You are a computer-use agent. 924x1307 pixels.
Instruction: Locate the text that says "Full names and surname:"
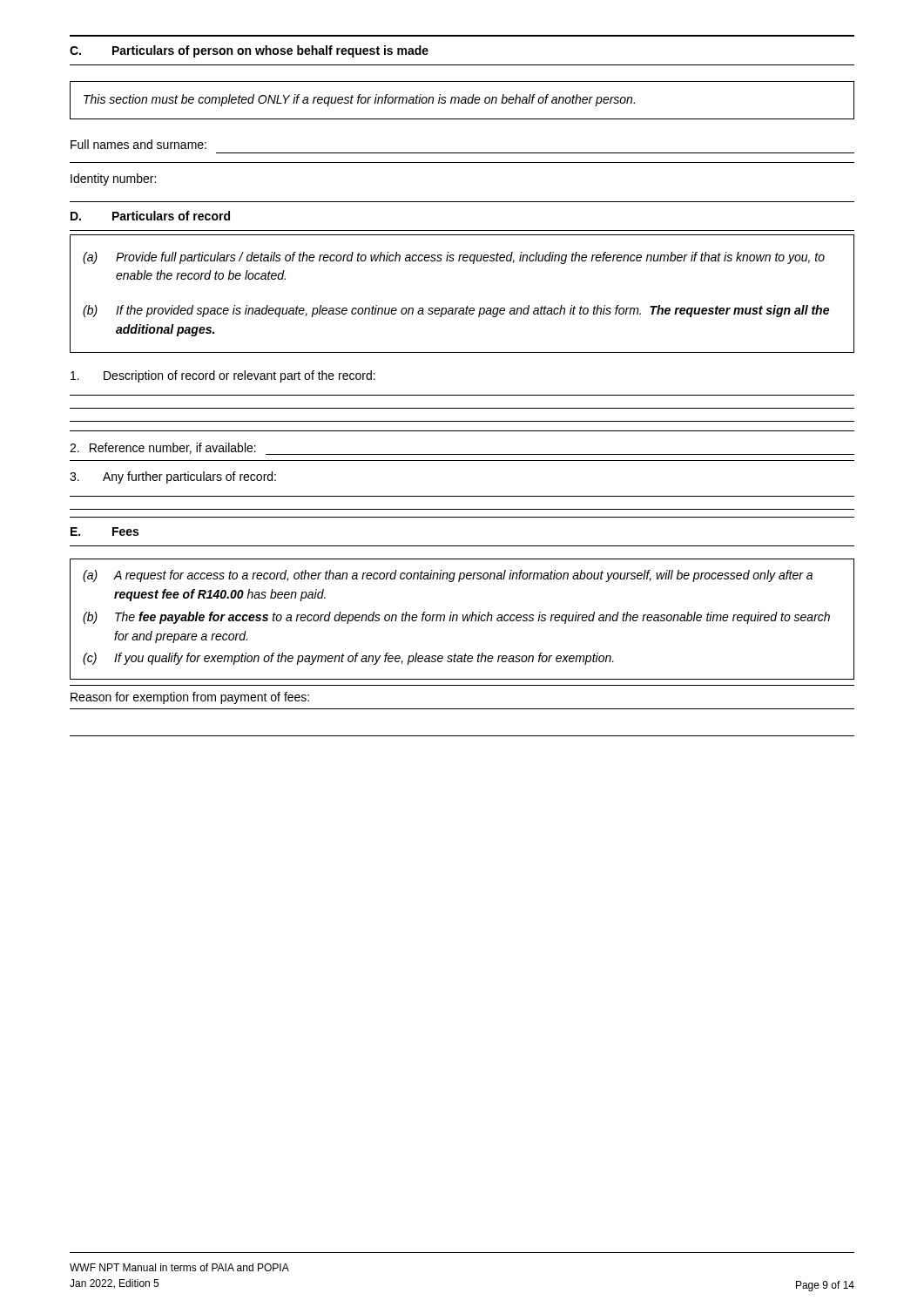coord(462,149)
